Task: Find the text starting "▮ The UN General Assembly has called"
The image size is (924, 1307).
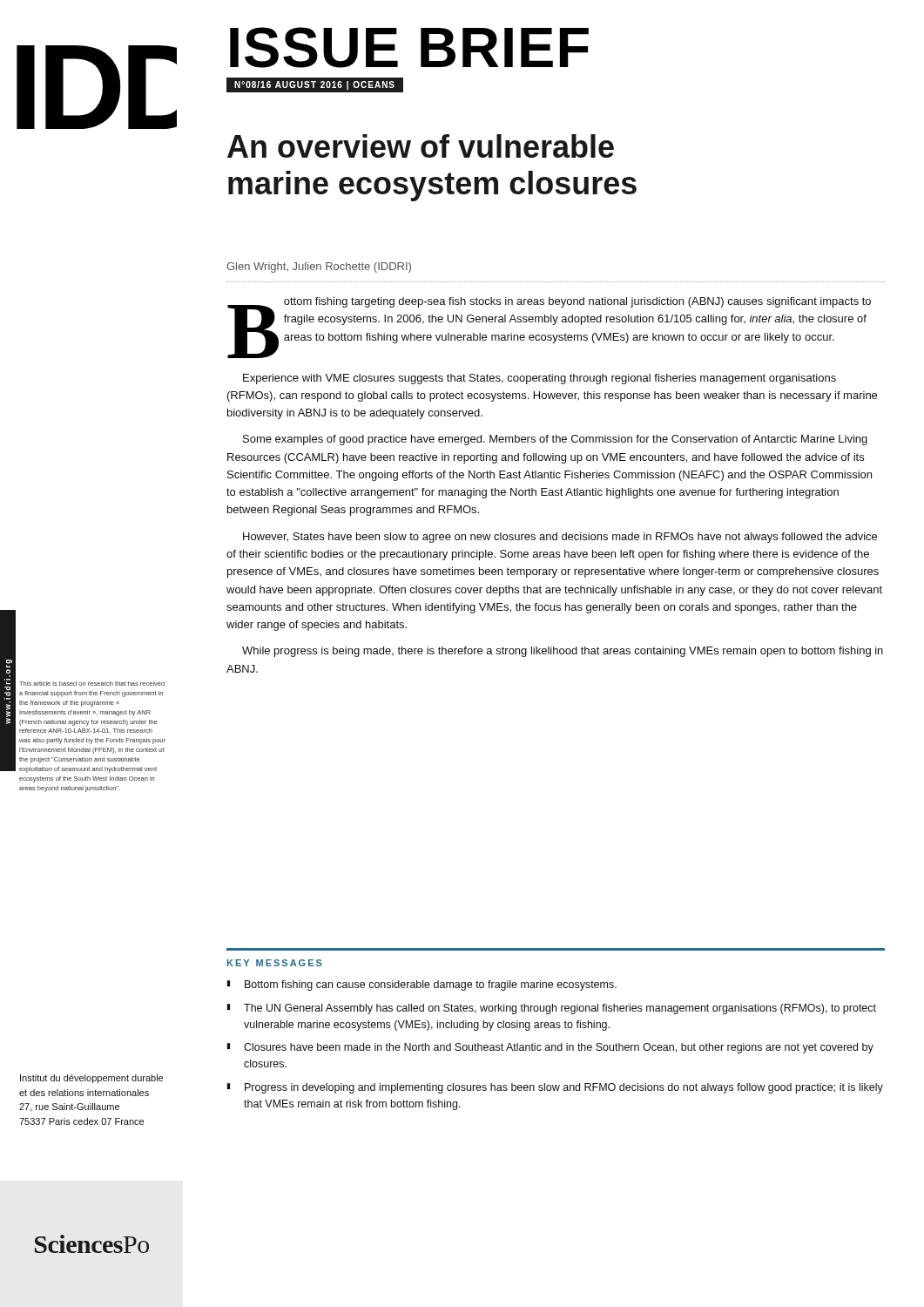Action: [x=551, y=1016]
